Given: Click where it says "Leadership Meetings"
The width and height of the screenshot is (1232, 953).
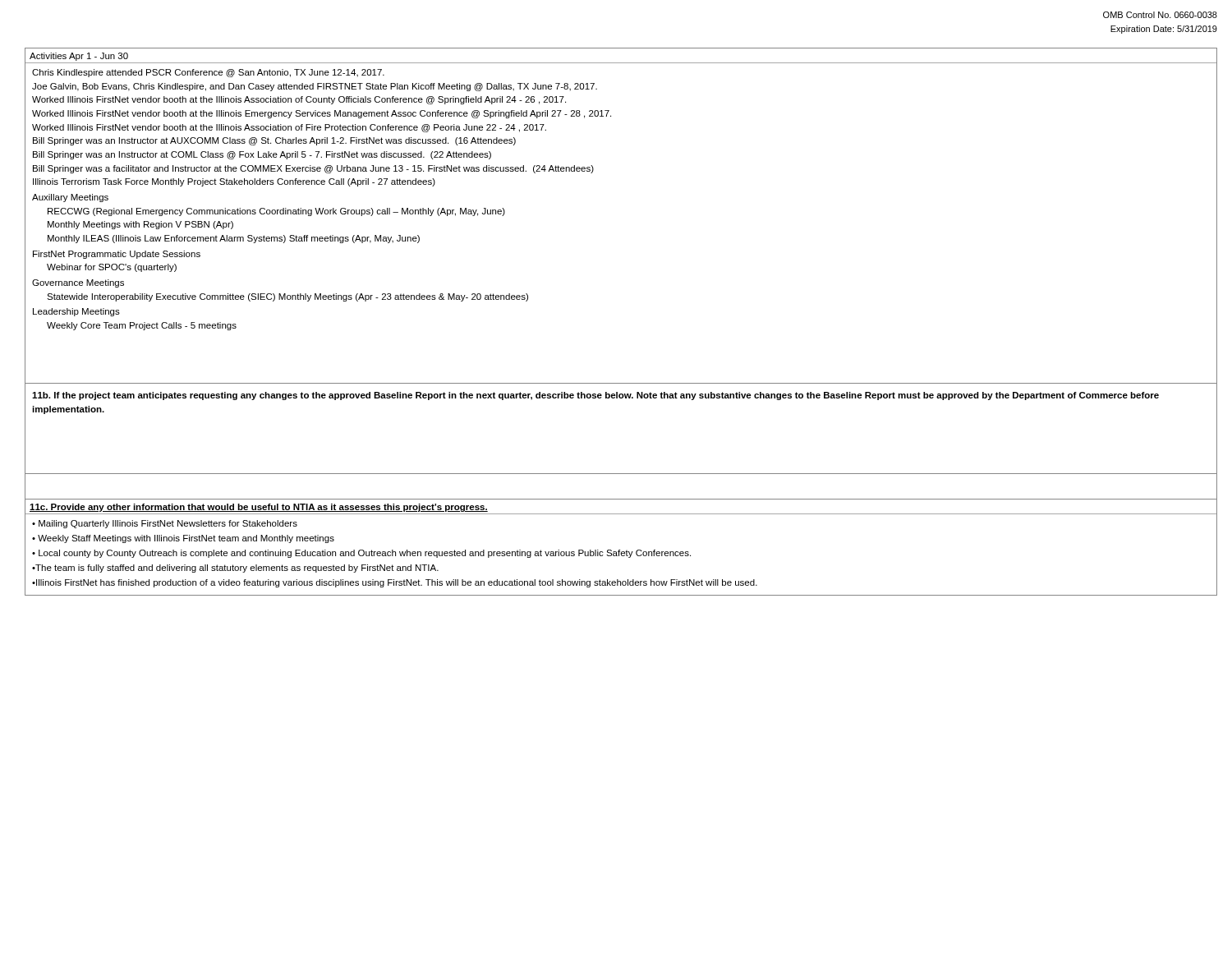Looking at the screenshot, I should [76, 312].
